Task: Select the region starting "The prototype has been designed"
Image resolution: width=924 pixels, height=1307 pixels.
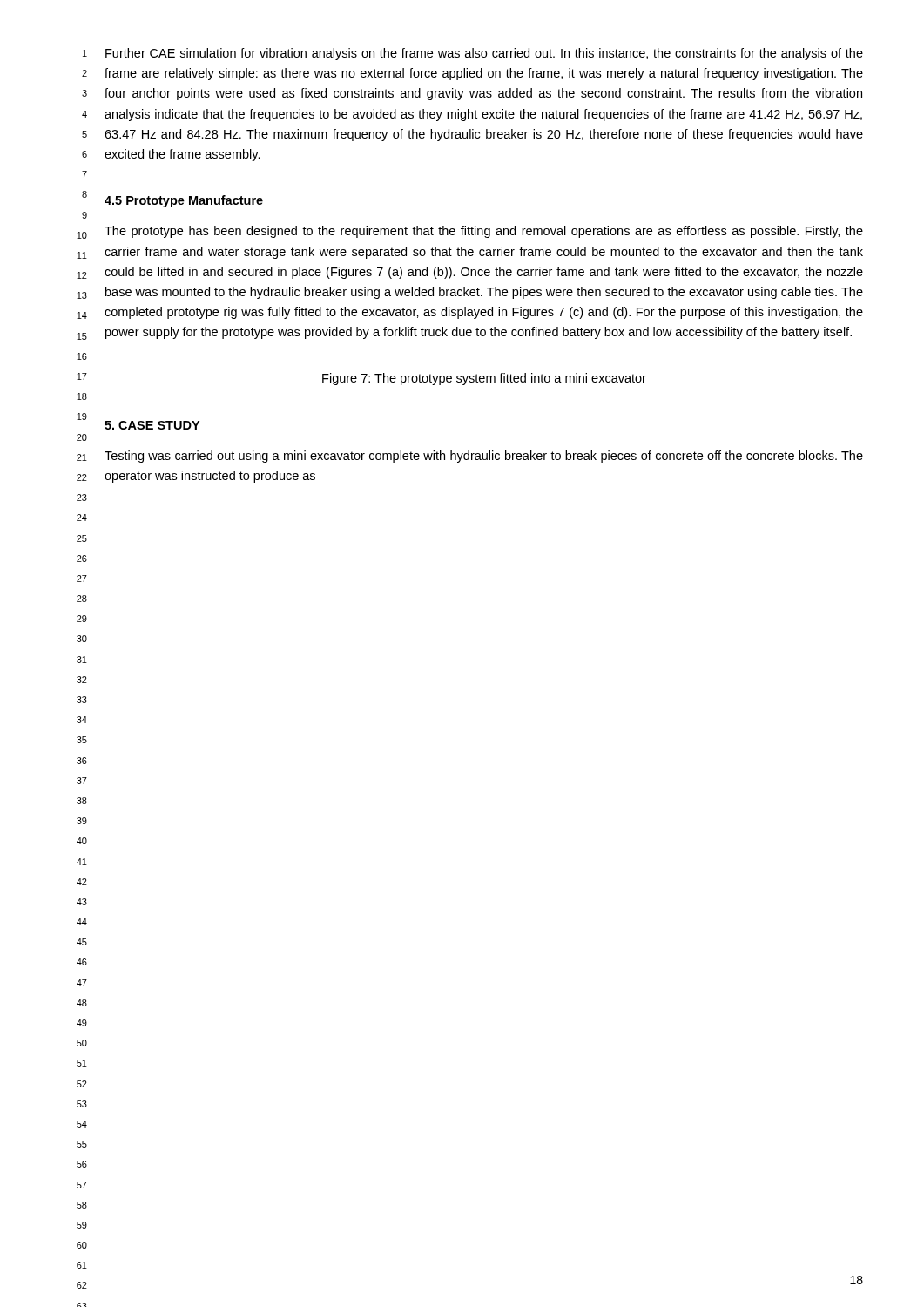Action: (x=484, y=282)
